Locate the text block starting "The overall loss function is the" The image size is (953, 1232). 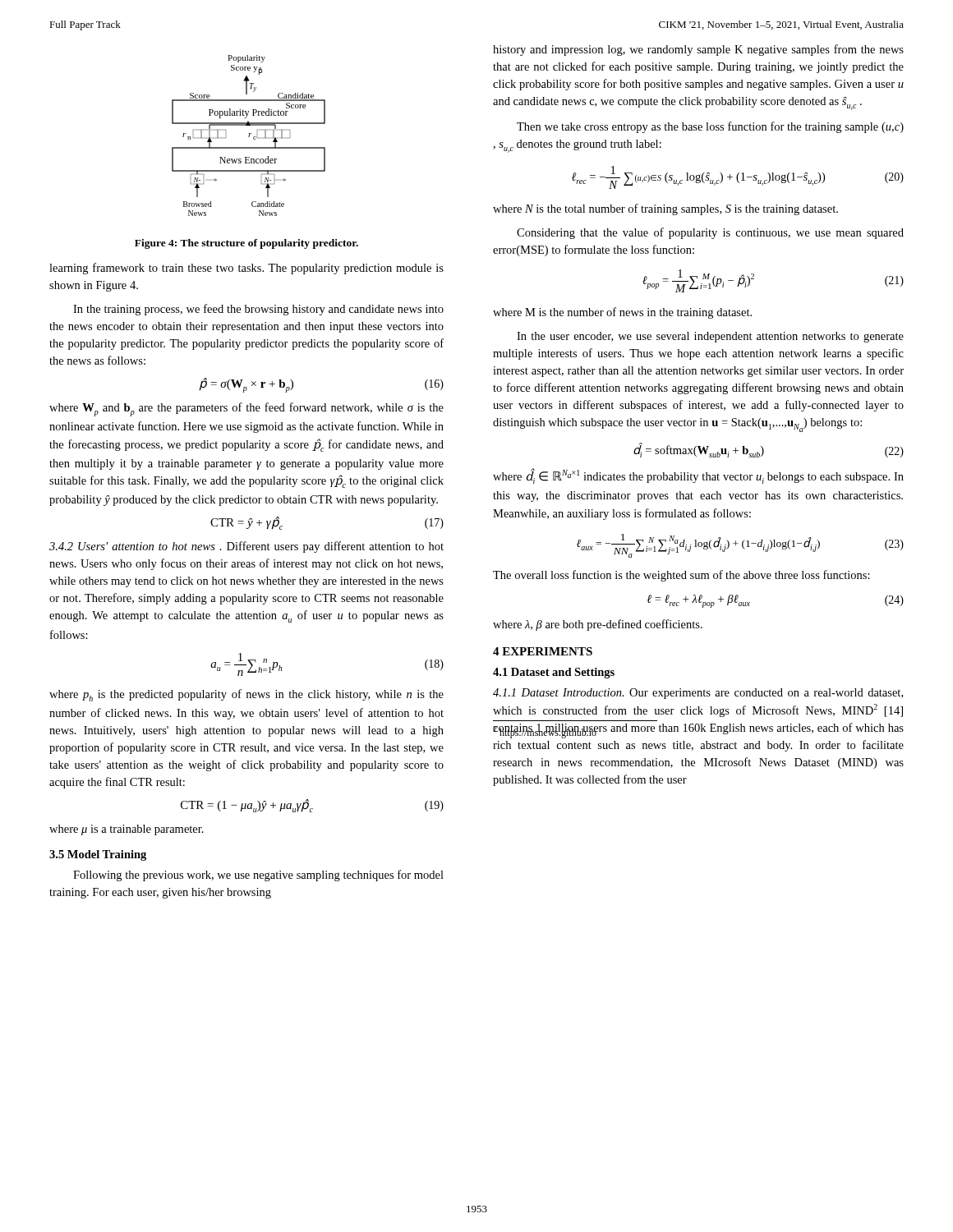(682, 575)
